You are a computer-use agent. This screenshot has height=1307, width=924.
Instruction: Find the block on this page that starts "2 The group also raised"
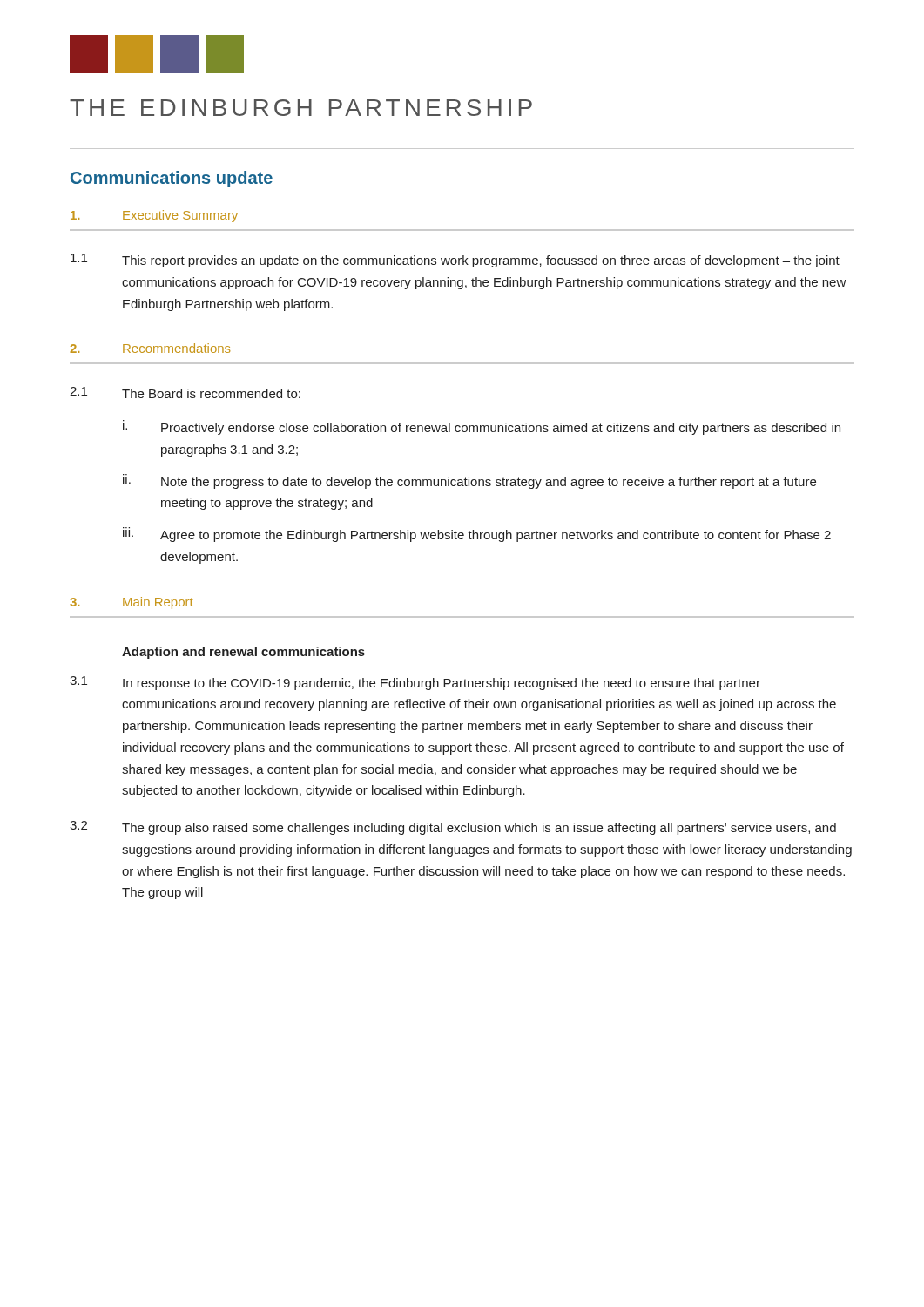pos(462,860)
